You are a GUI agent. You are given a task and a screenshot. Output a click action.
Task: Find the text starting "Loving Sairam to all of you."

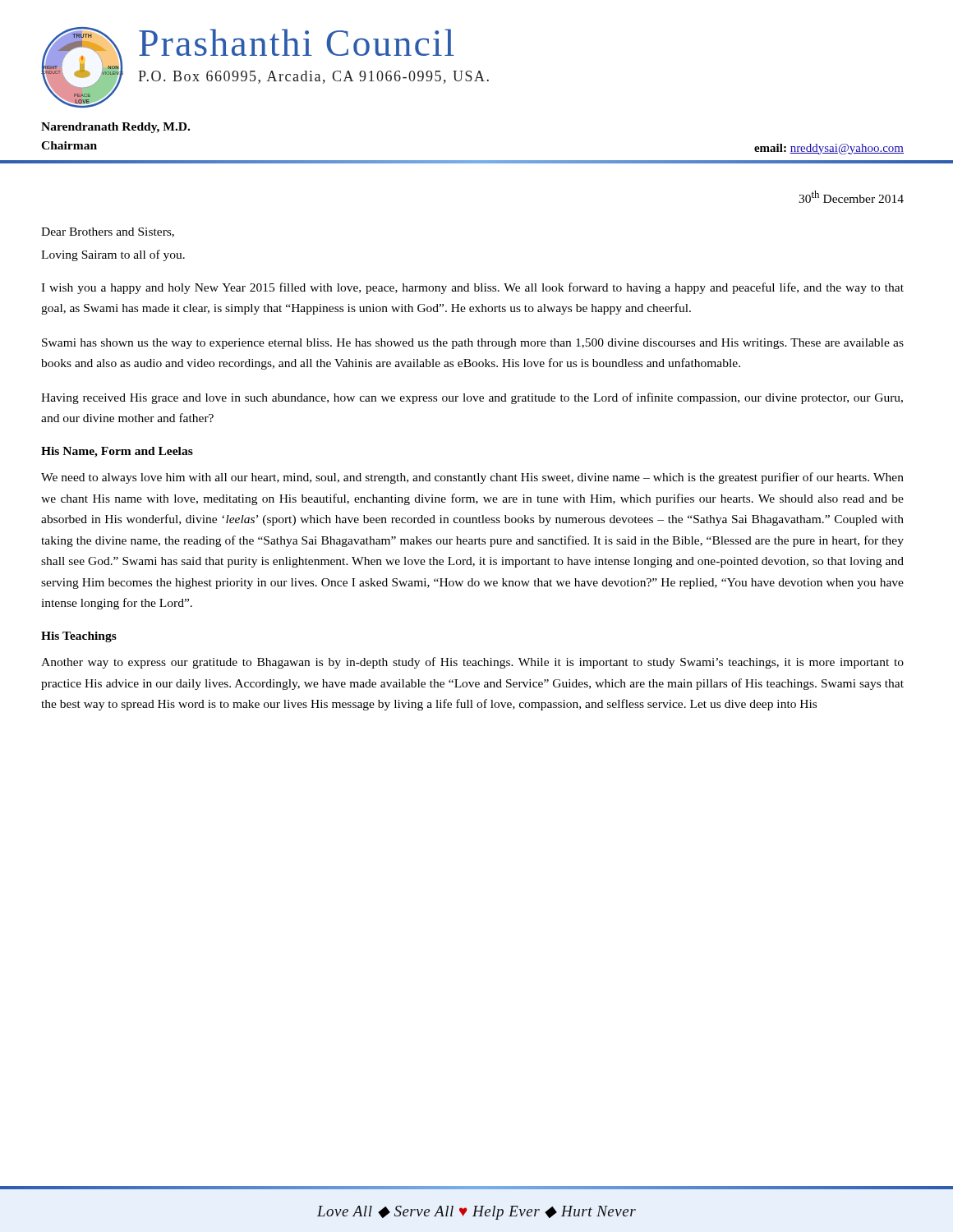(113, 254)
